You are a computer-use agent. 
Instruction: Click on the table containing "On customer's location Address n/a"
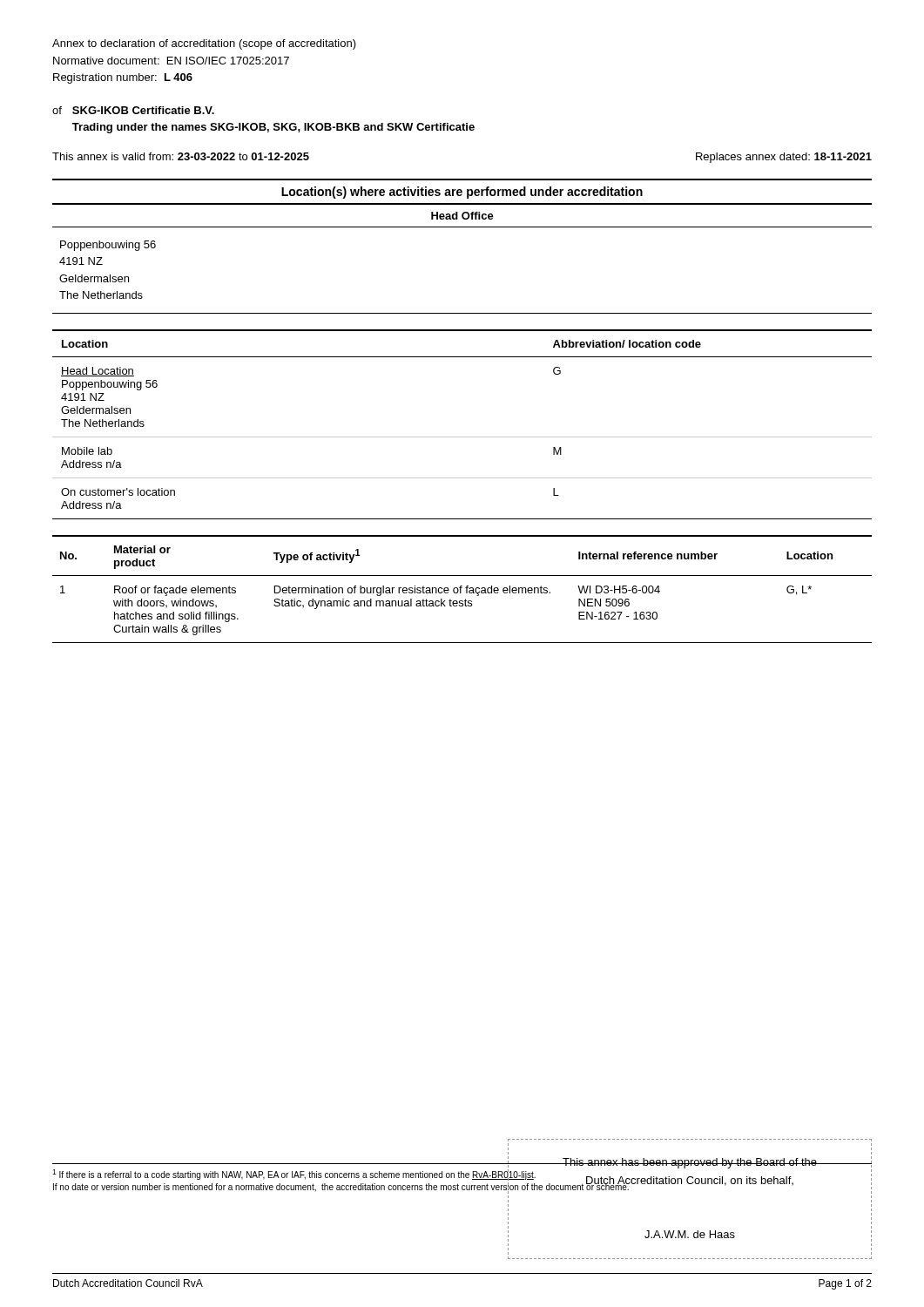click(x=462, y=424)
